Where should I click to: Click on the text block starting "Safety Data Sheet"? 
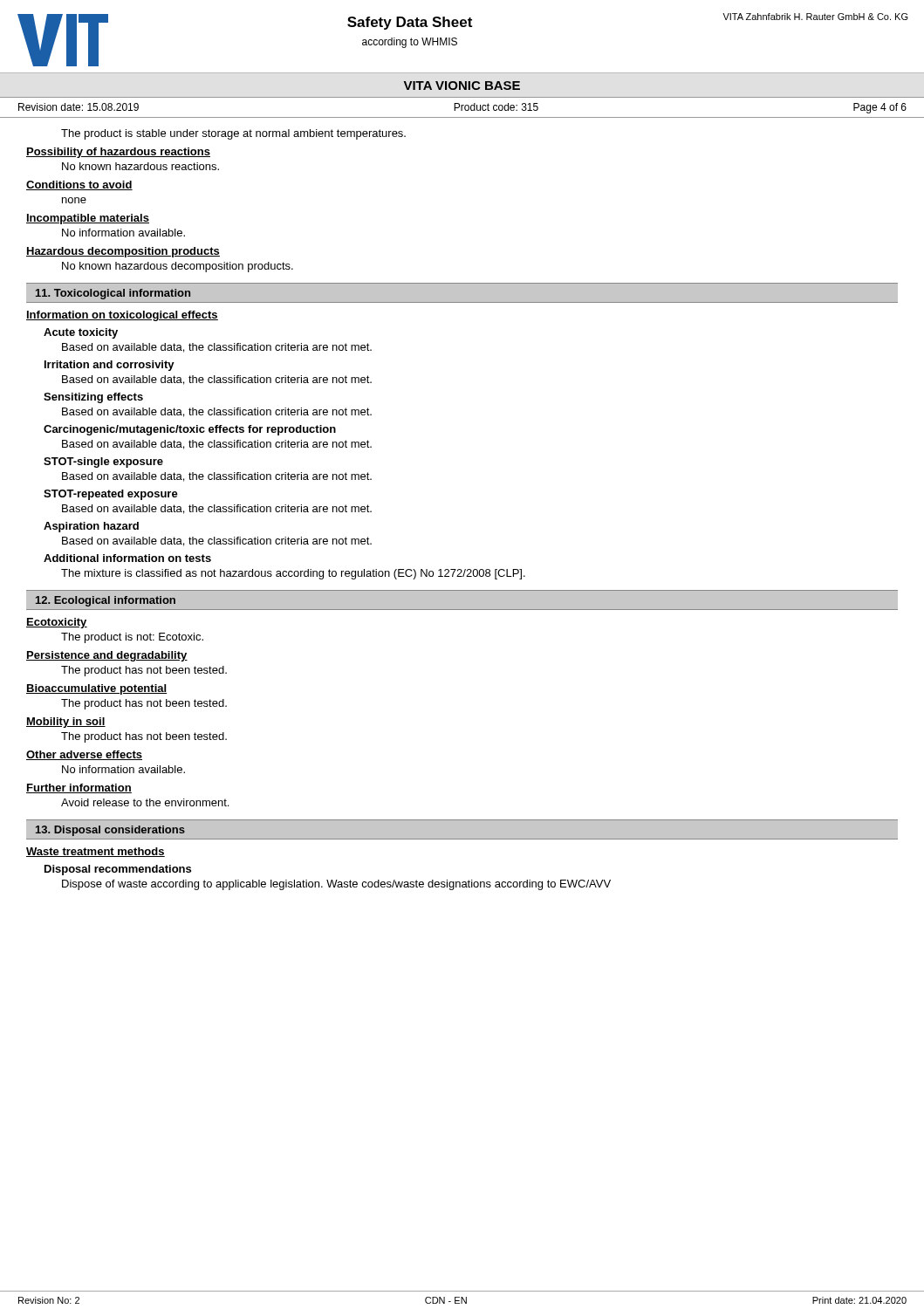click(x=410, y=22)
